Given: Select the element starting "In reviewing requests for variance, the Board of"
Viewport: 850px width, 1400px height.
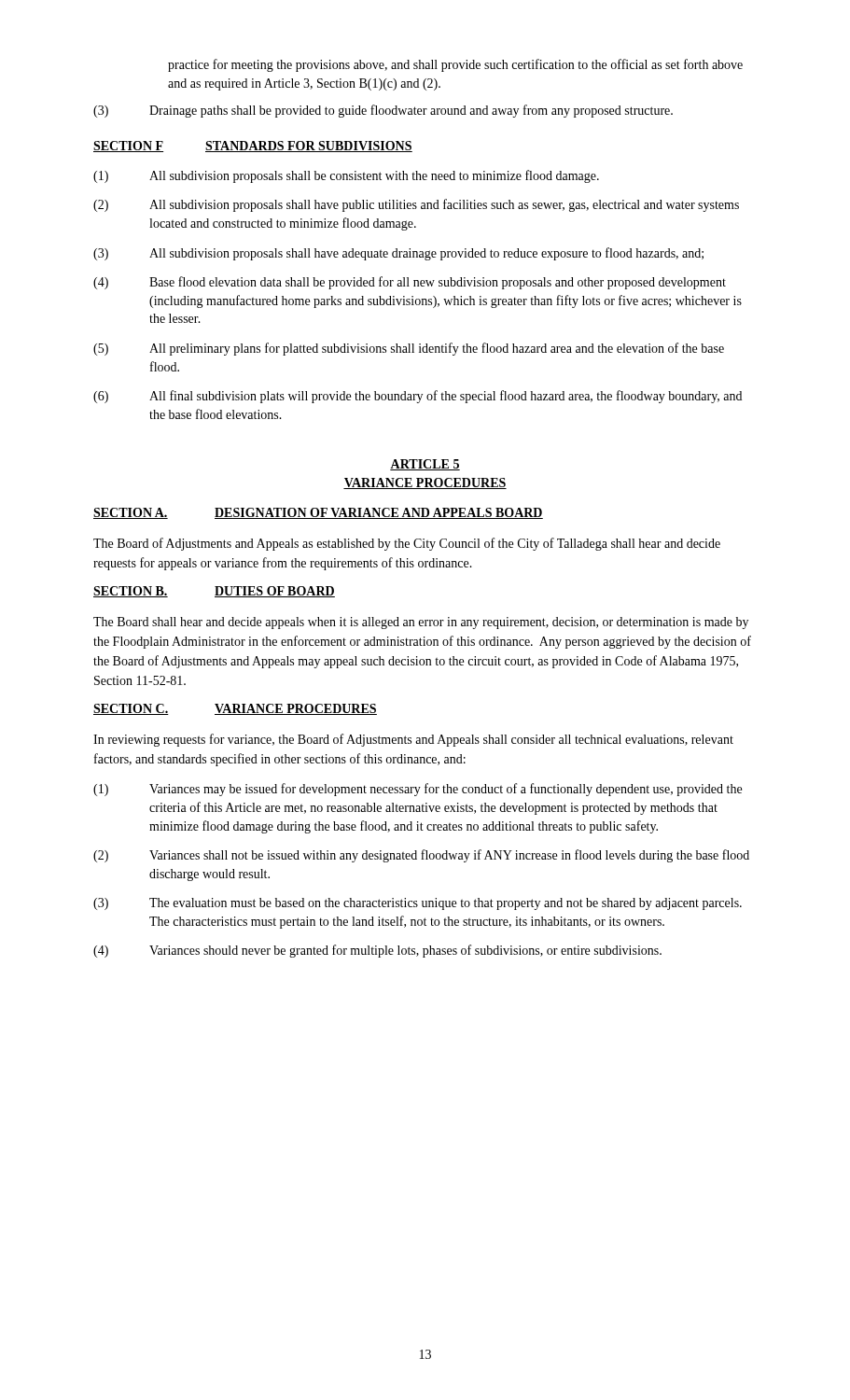Looking at the screenshot, I should (413, 750).
